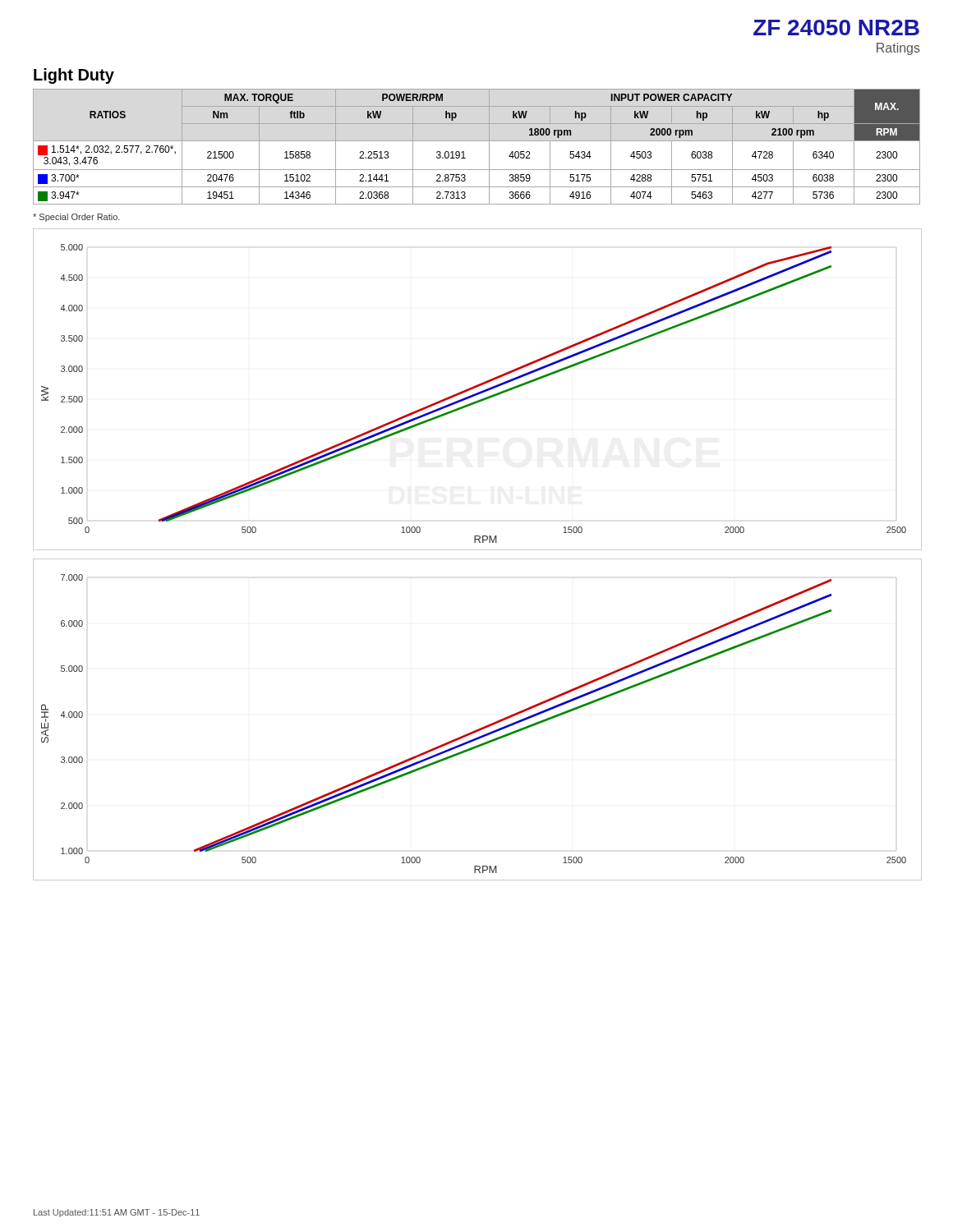Navigate to the element starting "Special Order Ratio."

point(77,217)
